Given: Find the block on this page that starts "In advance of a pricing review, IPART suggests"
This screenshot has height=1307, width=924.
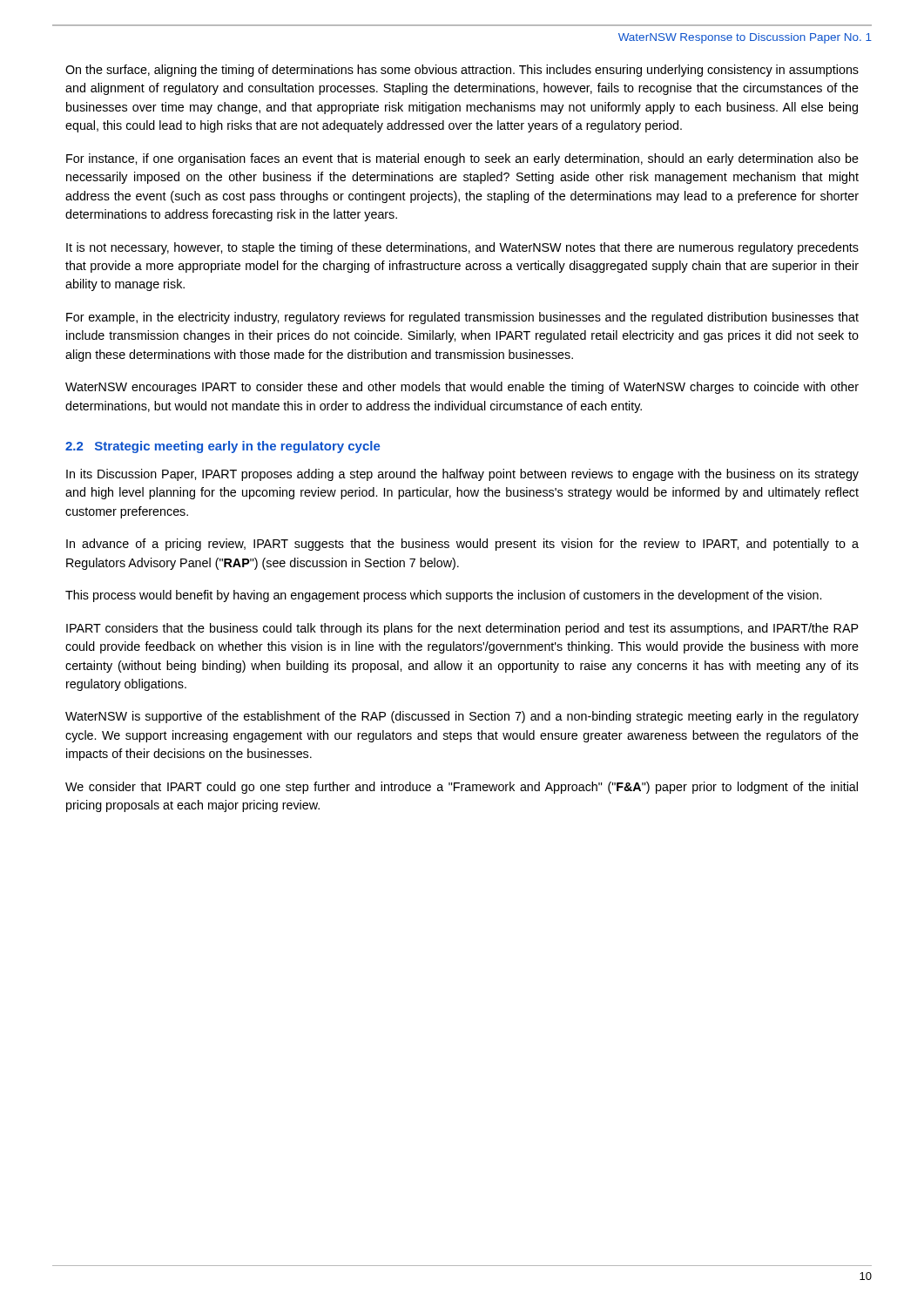Looking at the screenshot, I should [462, 553].
